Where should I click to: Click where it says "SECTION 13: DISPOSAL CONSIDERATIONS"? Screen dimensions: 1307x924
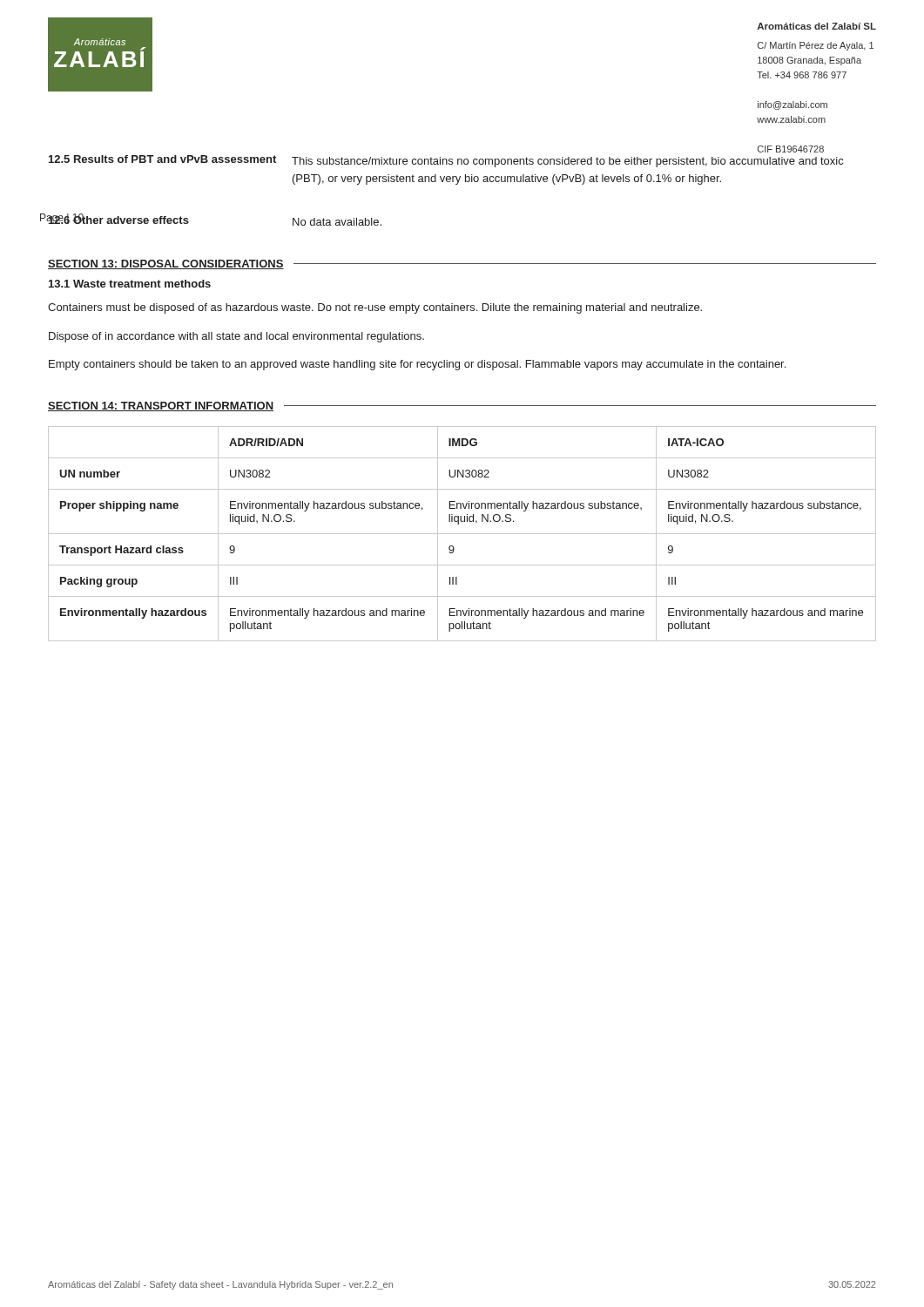tap(462, 264)
